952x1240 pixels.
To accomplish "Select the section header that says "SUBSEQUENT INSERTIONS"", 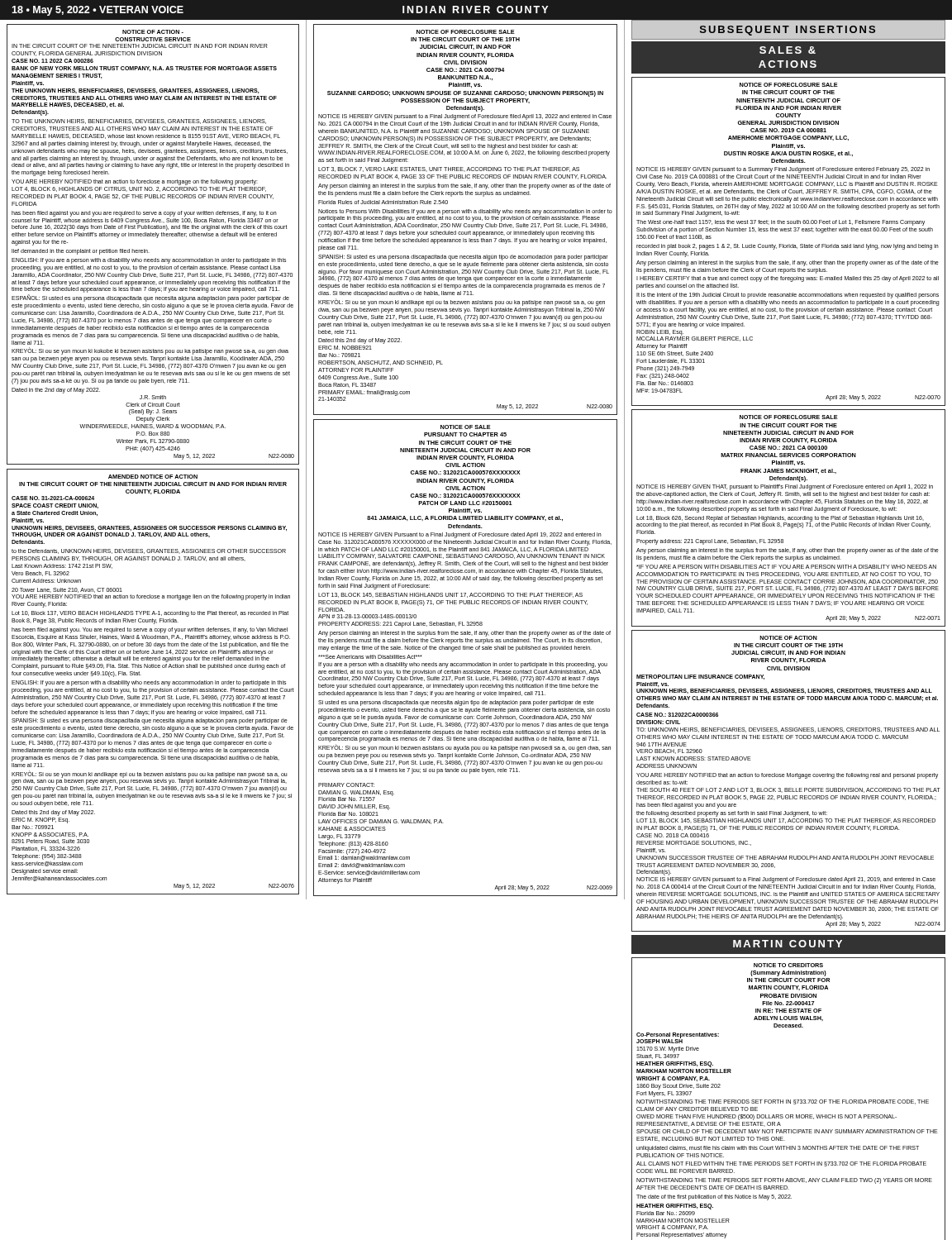I will (788, 29).
